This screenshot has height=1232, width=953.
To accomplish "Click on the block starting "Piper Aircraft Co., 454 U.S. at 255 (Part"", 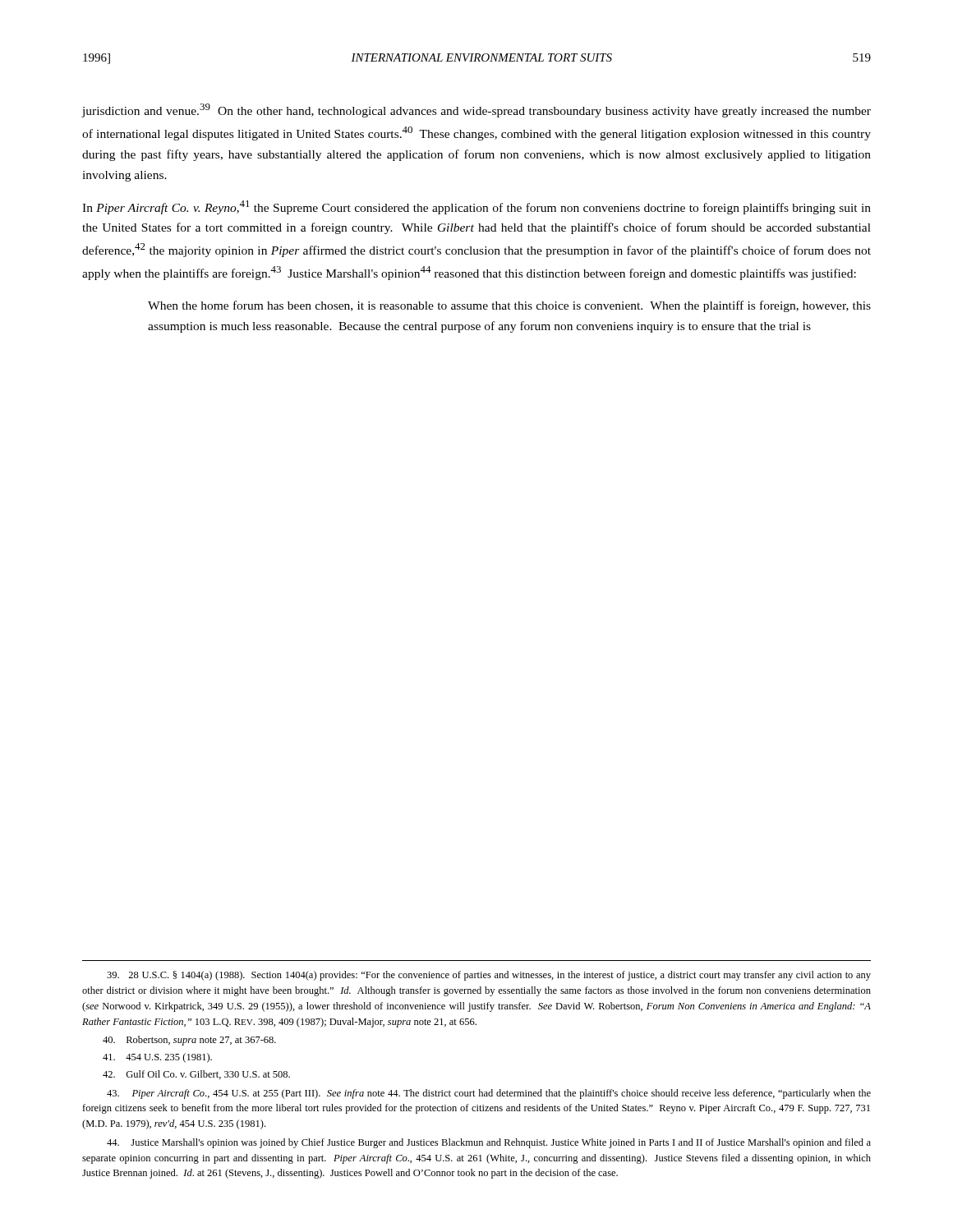I will tap(476, 1108).
